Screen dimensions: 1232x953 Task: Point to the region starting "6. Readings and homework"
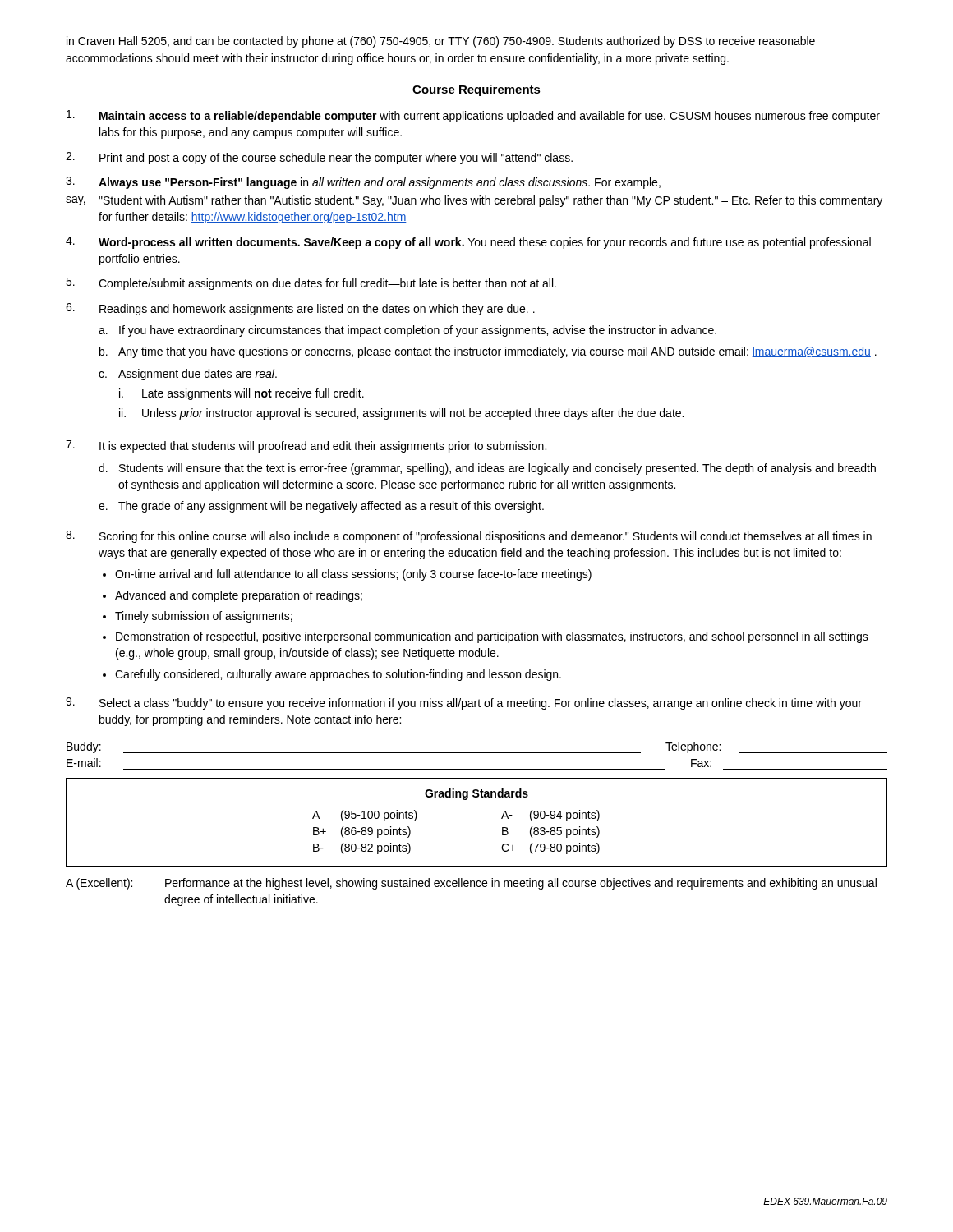click(476, 365)
